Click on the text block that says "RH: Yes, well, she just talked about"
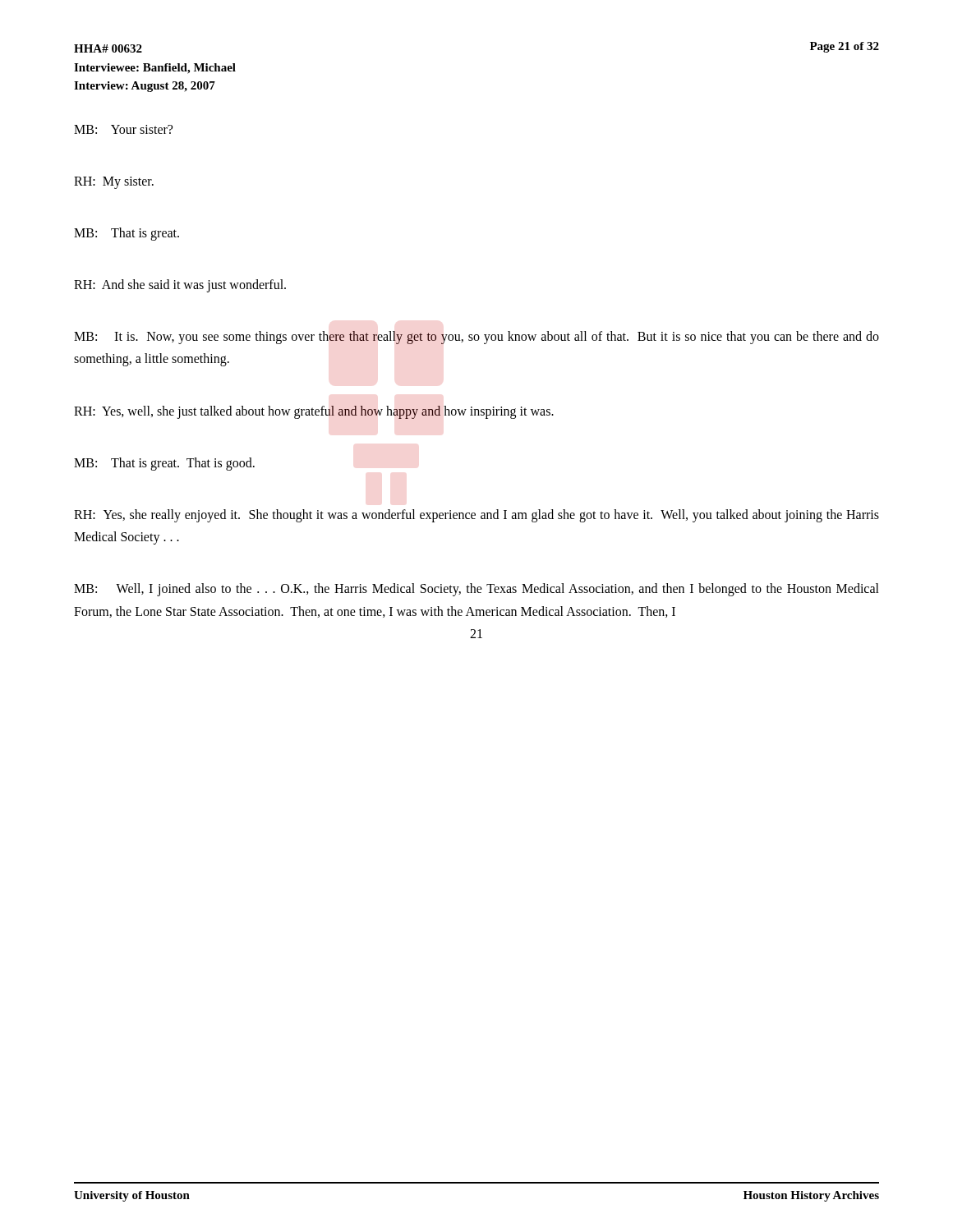The width and height of the screenshot is (953, 1232). click(314, 411)
